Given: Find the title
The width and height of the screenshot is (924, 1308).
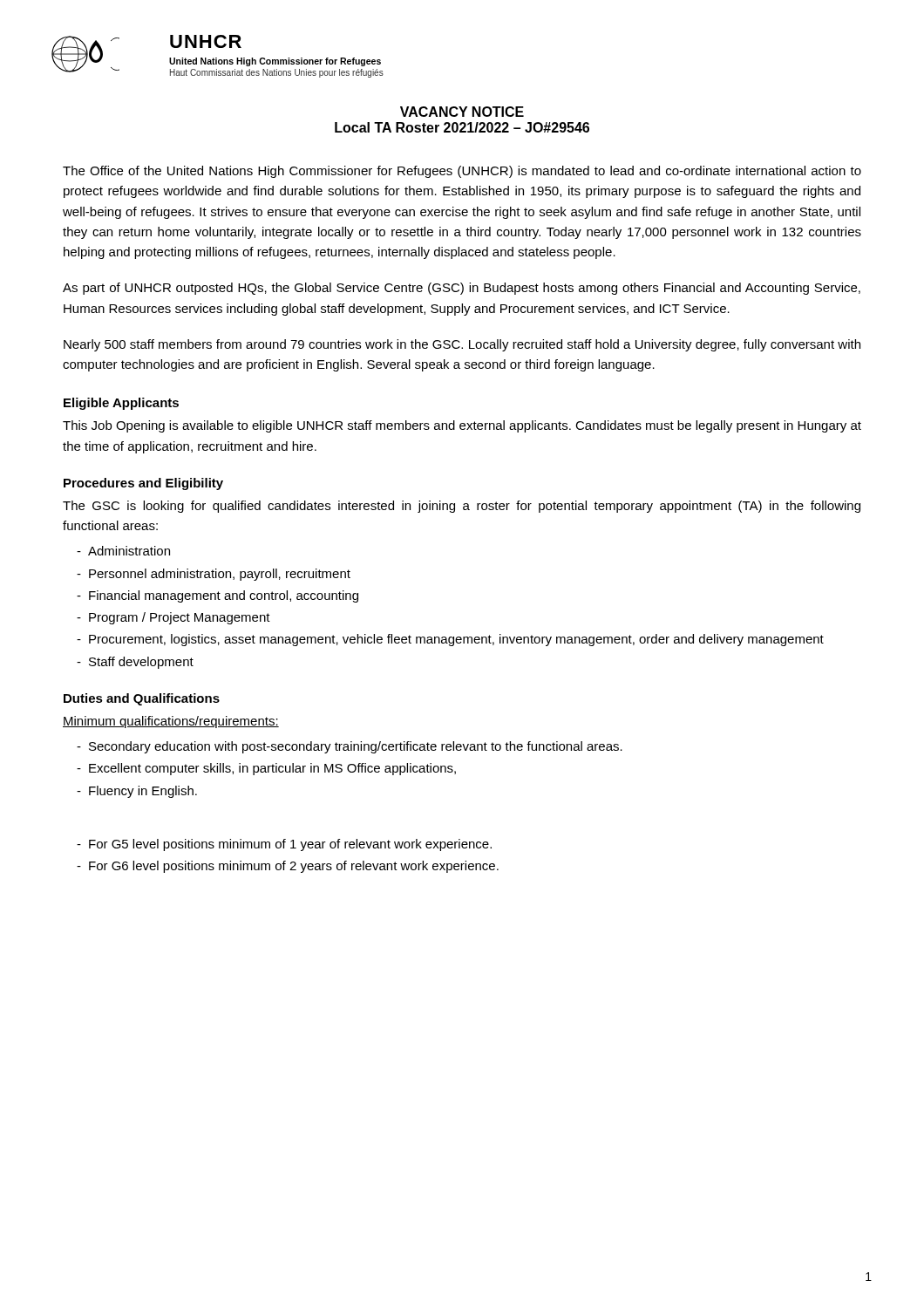Looking at the screenshot, I should [x=462, y=120].
